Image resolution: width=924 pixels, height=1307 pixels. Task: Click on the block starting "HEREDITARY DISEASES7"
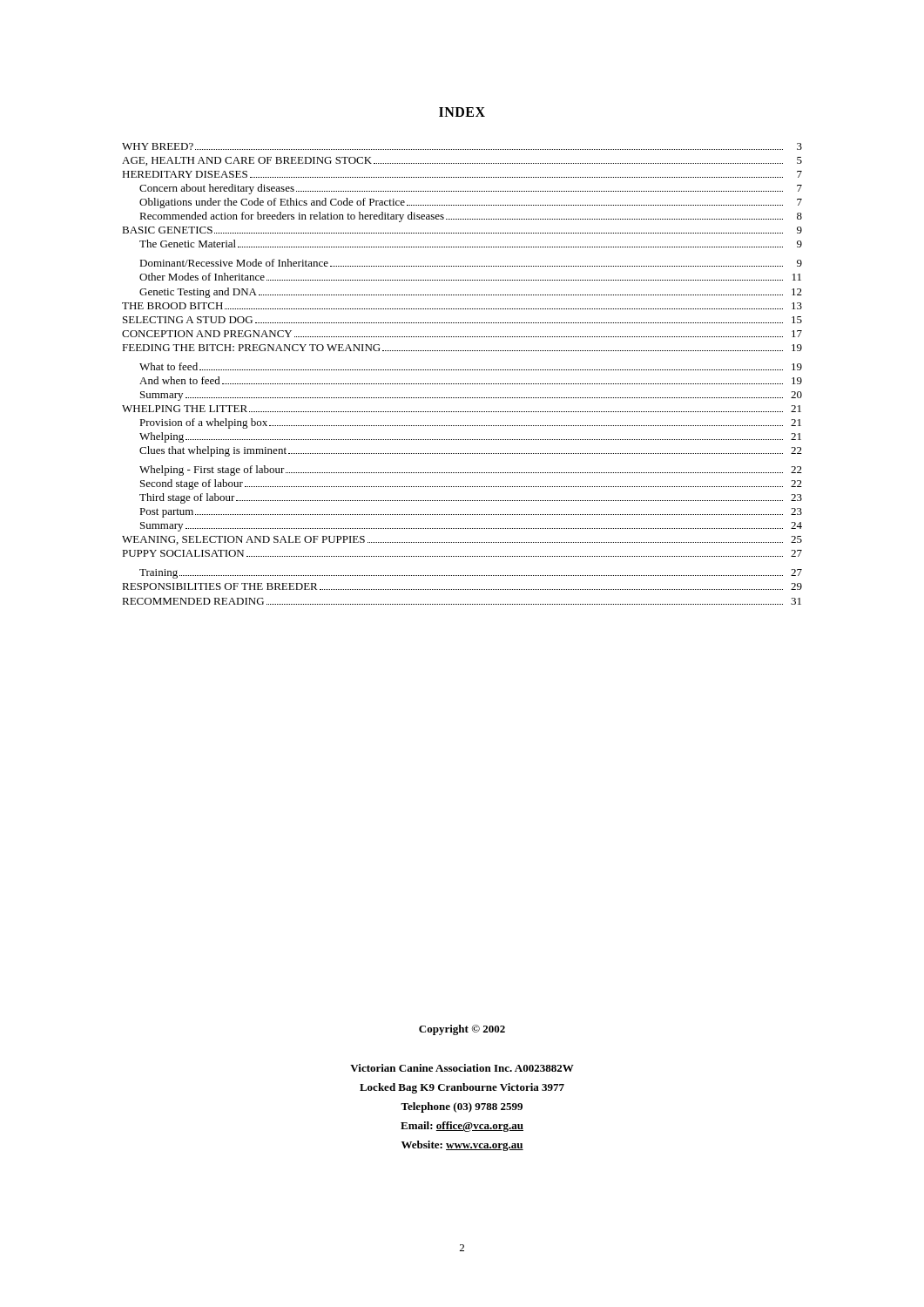[462, 174]
